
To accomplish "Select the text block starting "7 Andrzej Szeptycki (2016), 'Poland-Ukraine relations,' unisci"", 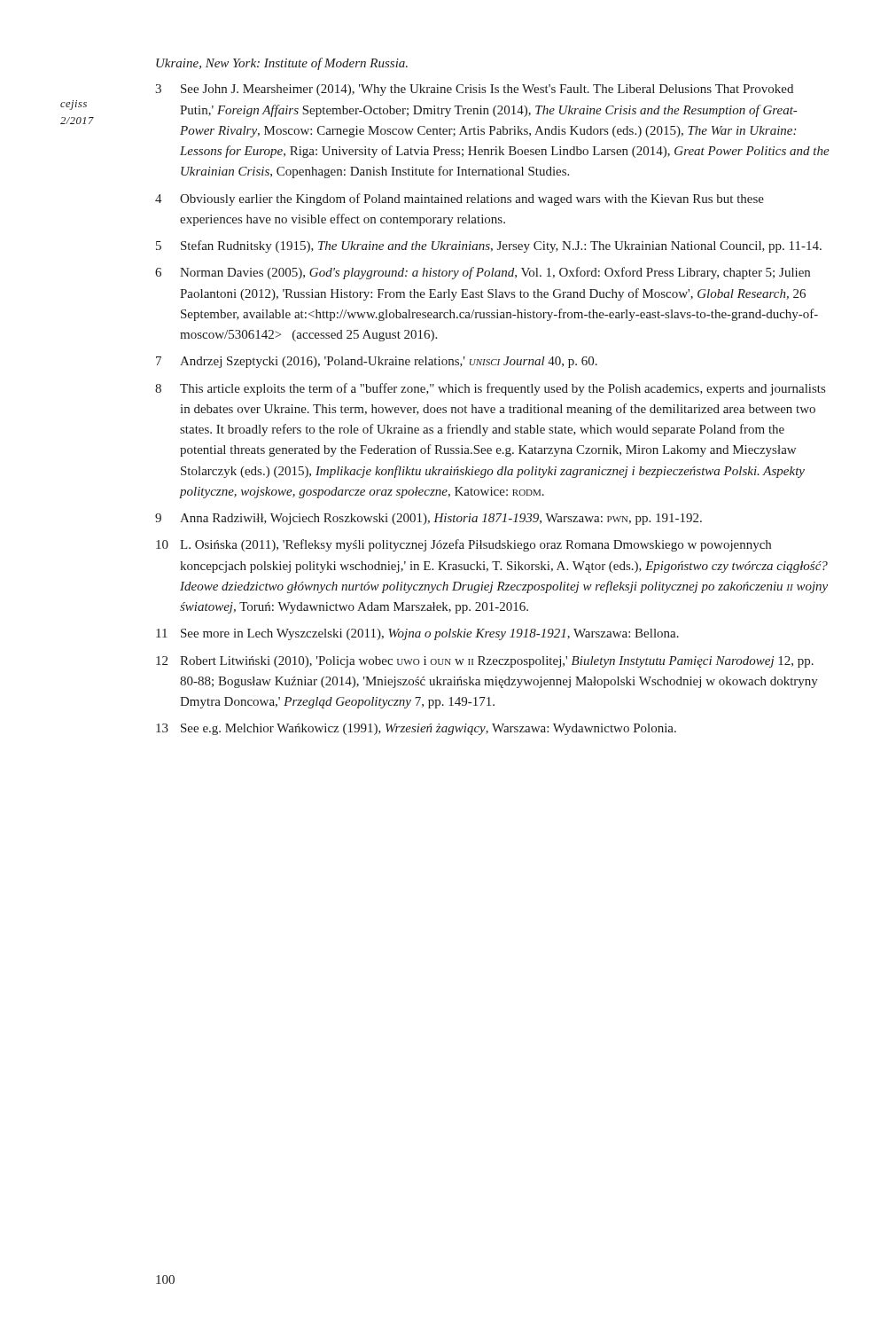I will [376, 362].
